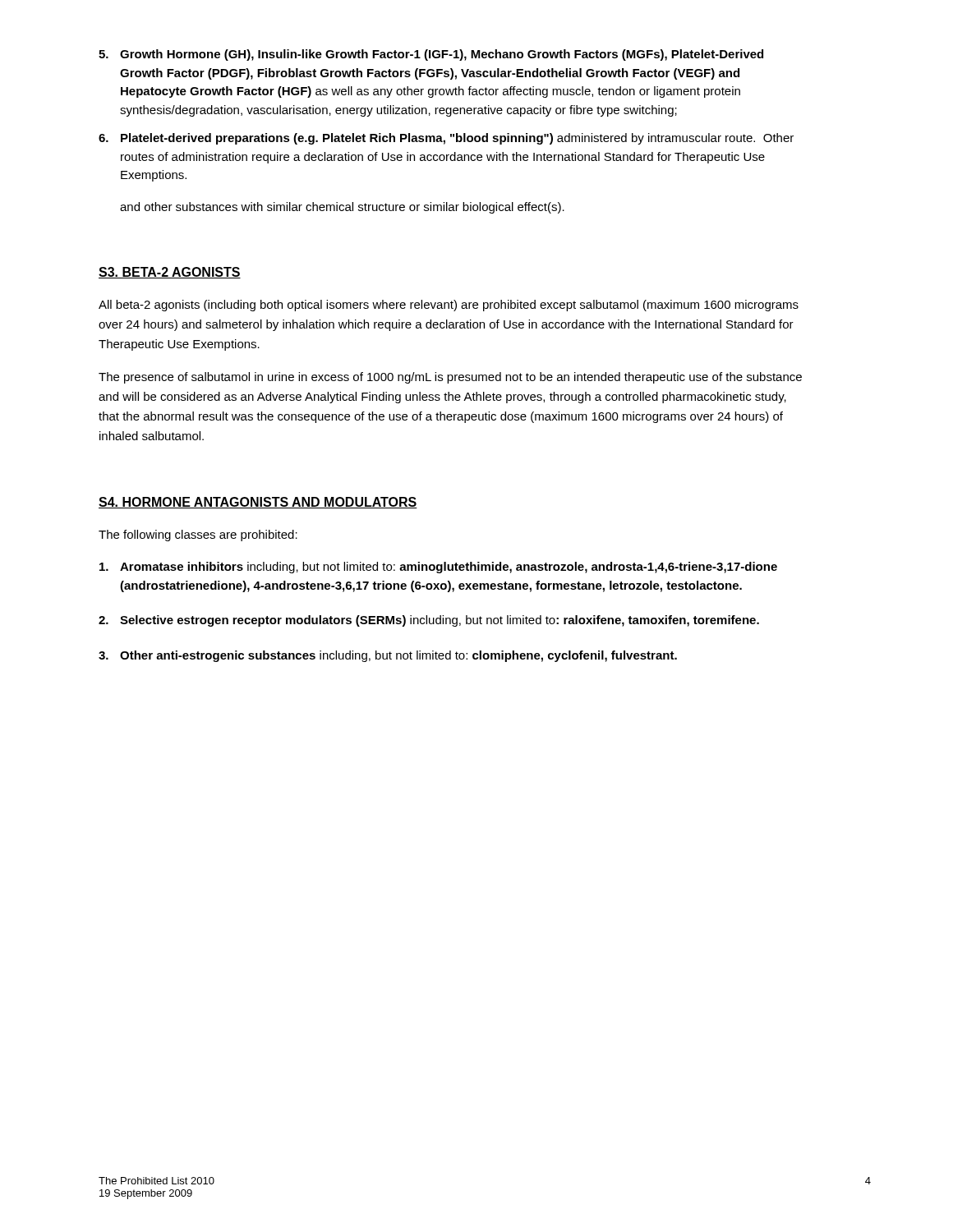Screen dimensions: 1232x953
Task: Find the block on this page that starts "5. Growth Hormone (GH), Insulin-like Growth"
Action: 452,82
